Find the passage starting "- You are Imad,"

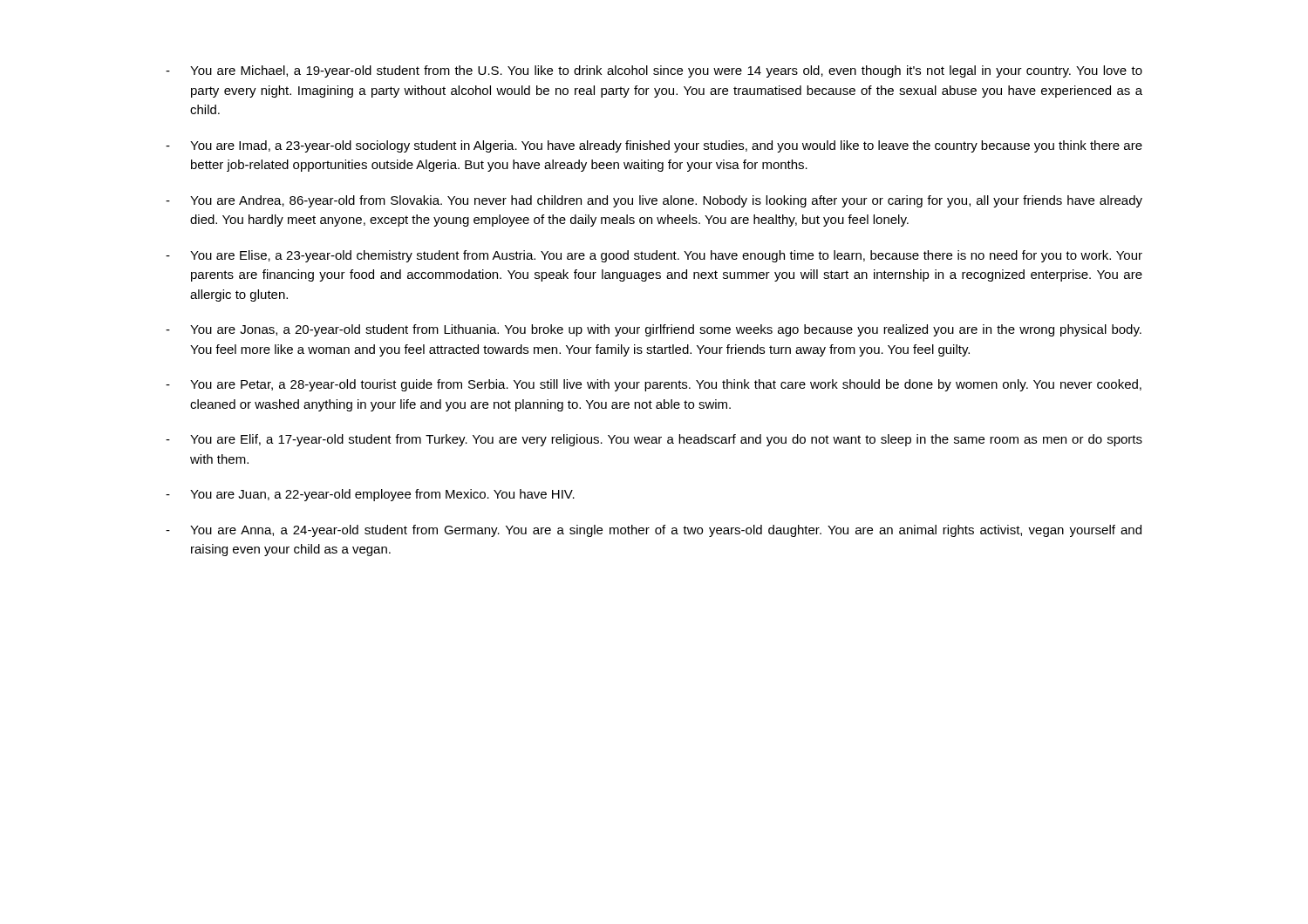pyautogui.click(x=654, y=155)
